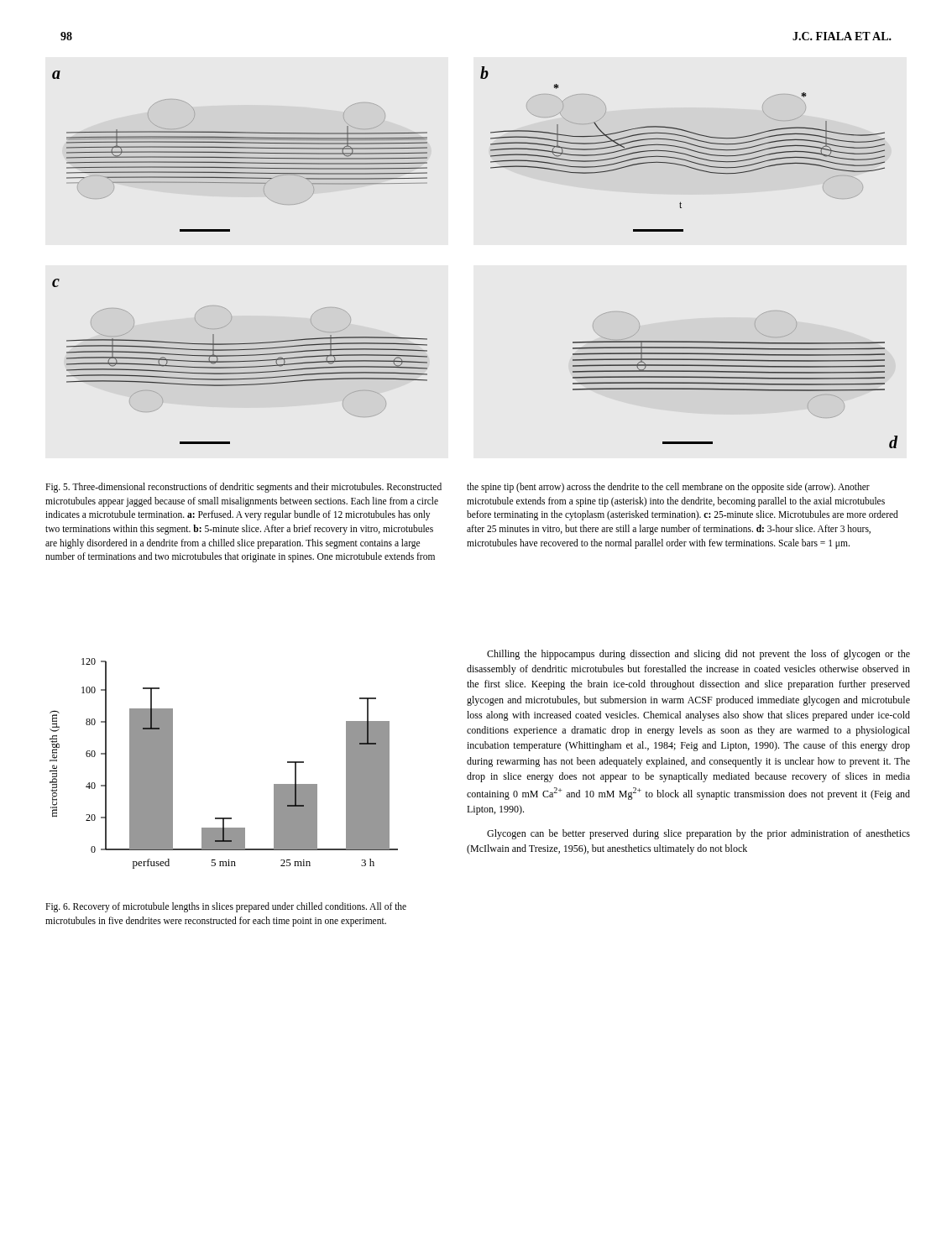Locate the bar chart
The height and width of the screenshot is (1259, 952).
(x=233, y=768)
